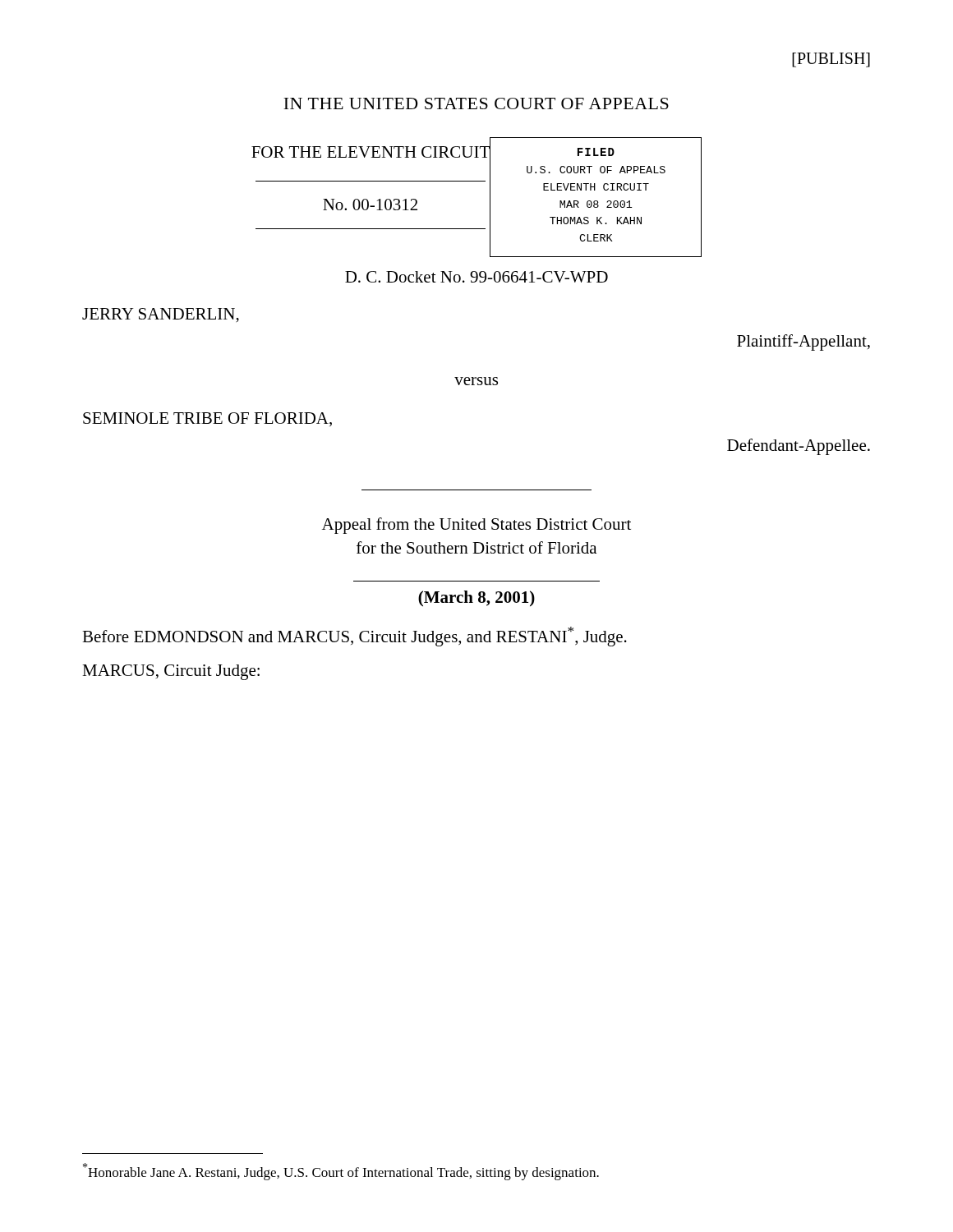This screenshot has height=1232, width=953.
Task: Find the text containing "(March 8, 2001)"
Action: tap(476, 597)
